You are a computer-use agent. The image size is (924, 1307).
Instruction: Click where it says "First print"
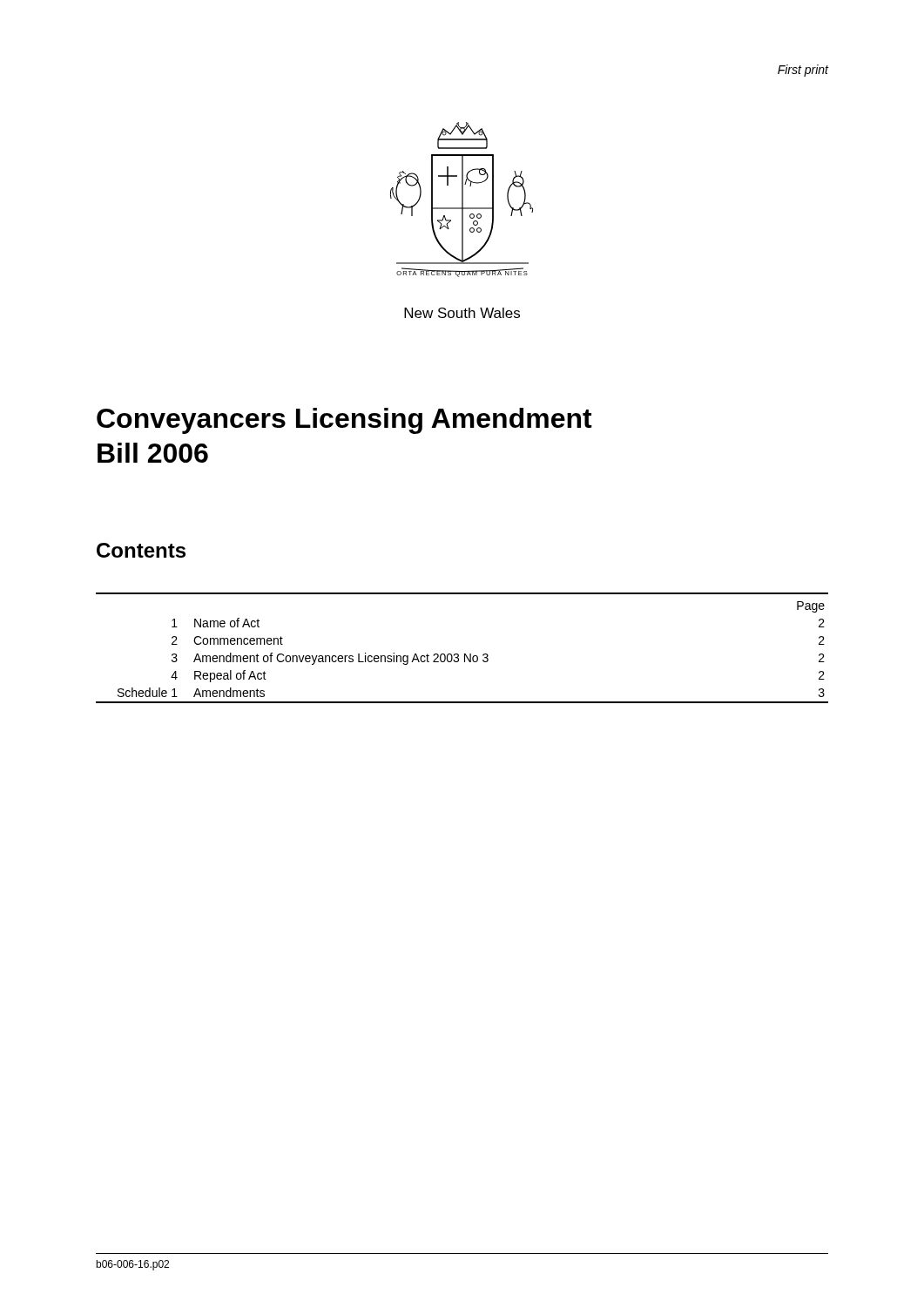[803, 70]
